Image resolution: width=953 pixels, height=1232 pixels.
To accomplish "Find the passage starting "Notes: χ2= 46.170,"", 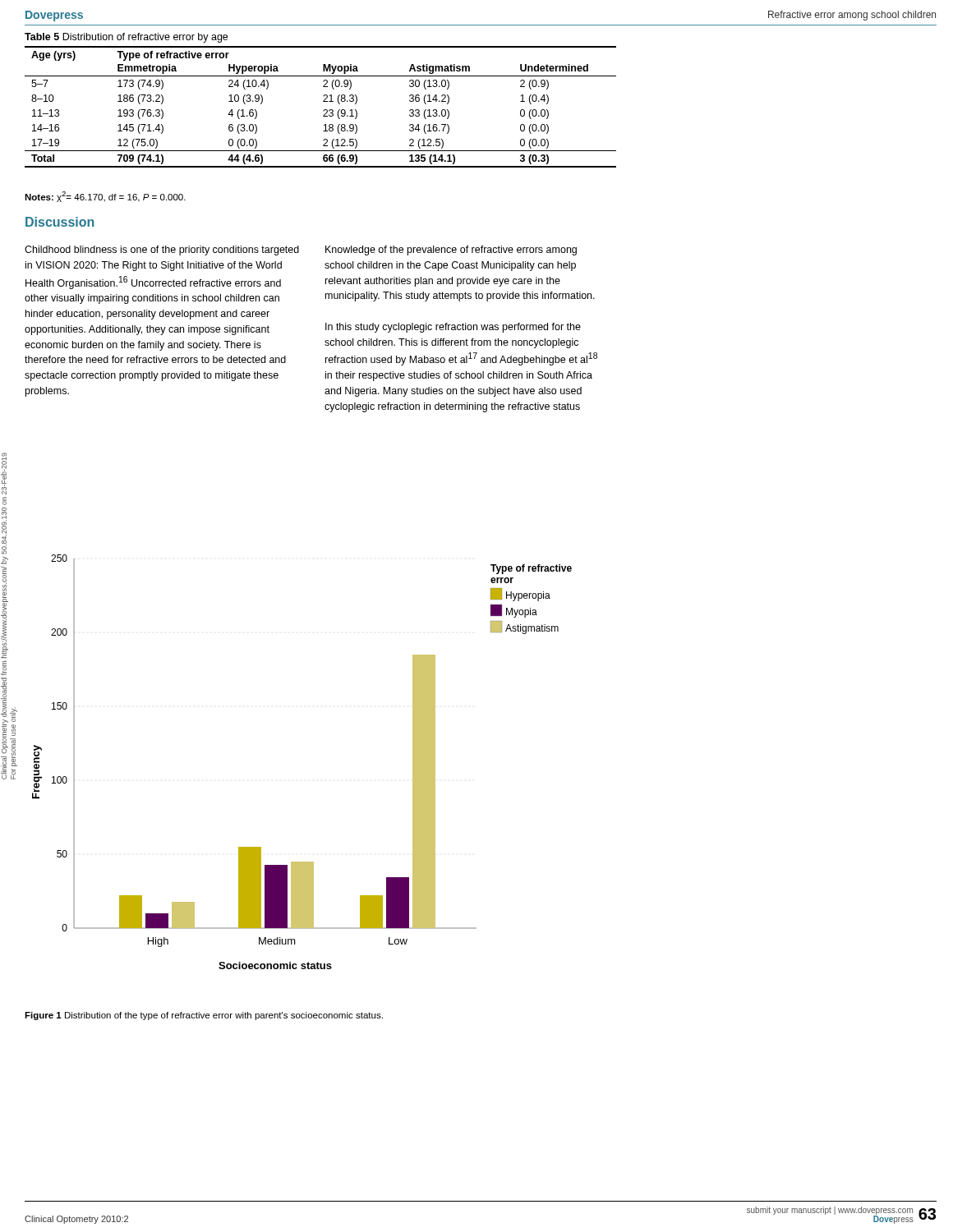I will [105, 195].
